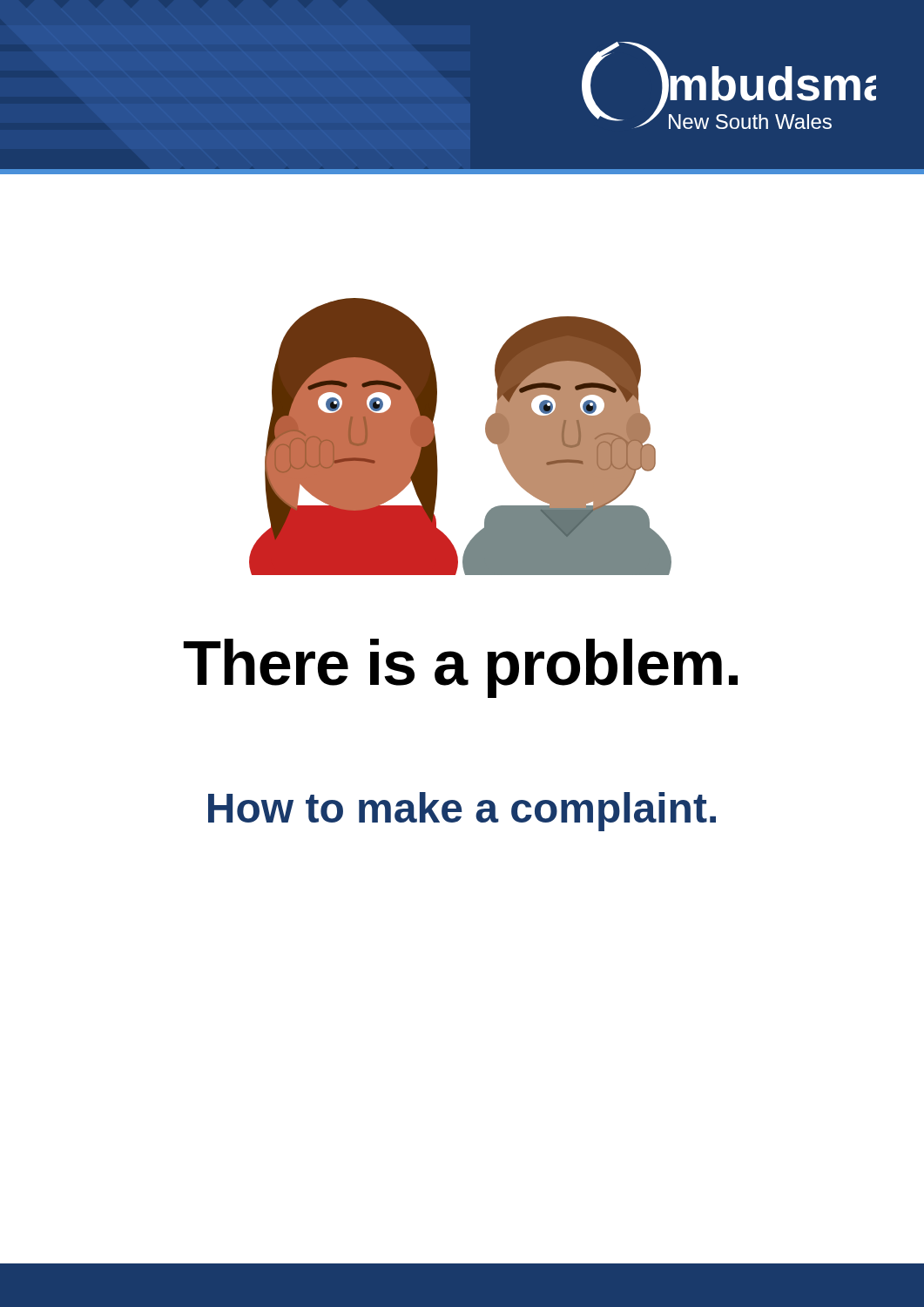This screenshot has width=924, height=1307.
Task: Select the illustration
Action: tap(462, 388)
